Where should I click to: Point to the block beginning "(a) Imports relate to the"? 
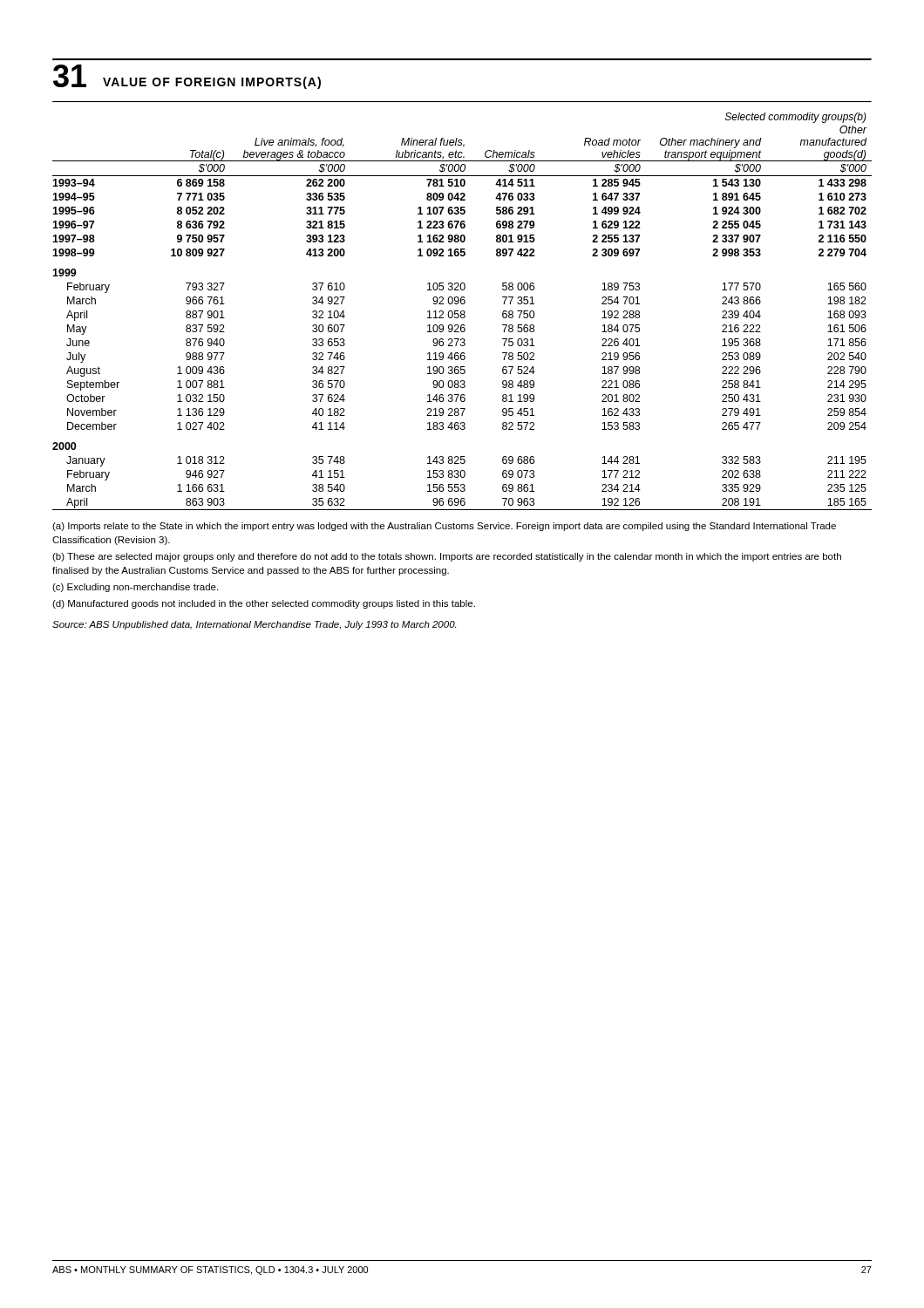pos(444,532)
